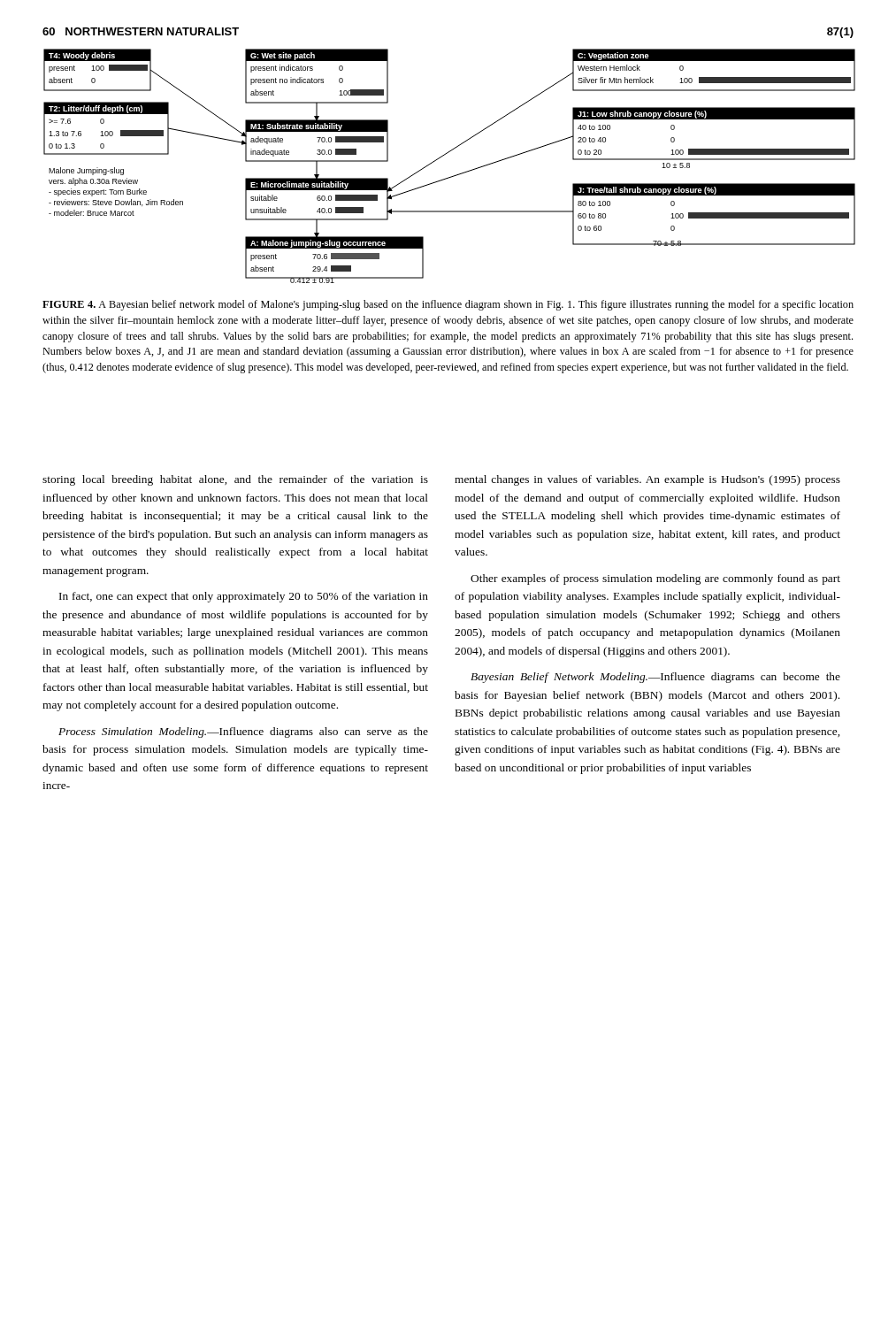Find the text block starting "mental changes in values of variables. An example"

[x=647, y=515]
